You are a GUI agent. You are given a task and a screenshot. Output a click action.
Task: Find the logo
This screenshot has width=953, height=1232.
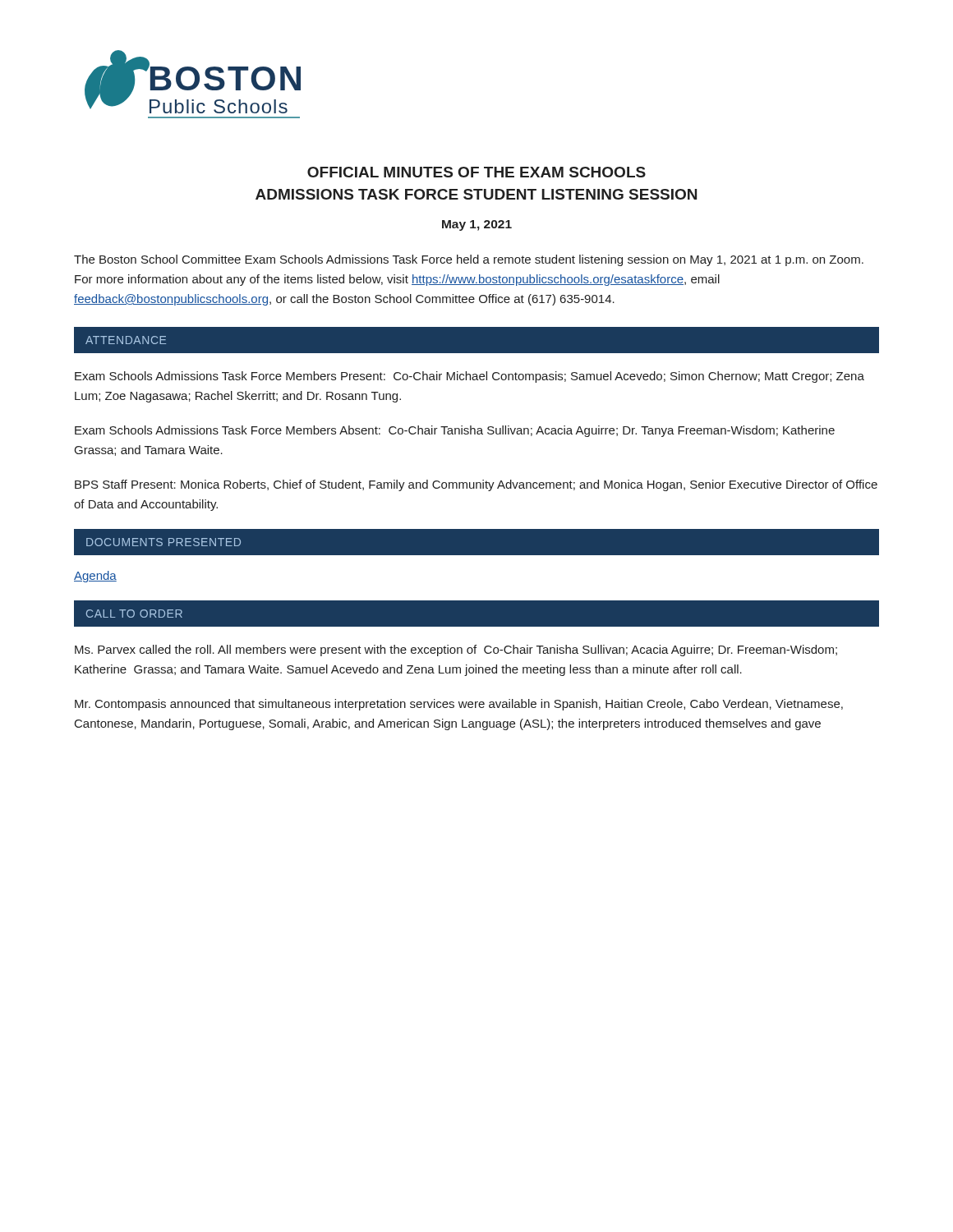coord(476,86)
